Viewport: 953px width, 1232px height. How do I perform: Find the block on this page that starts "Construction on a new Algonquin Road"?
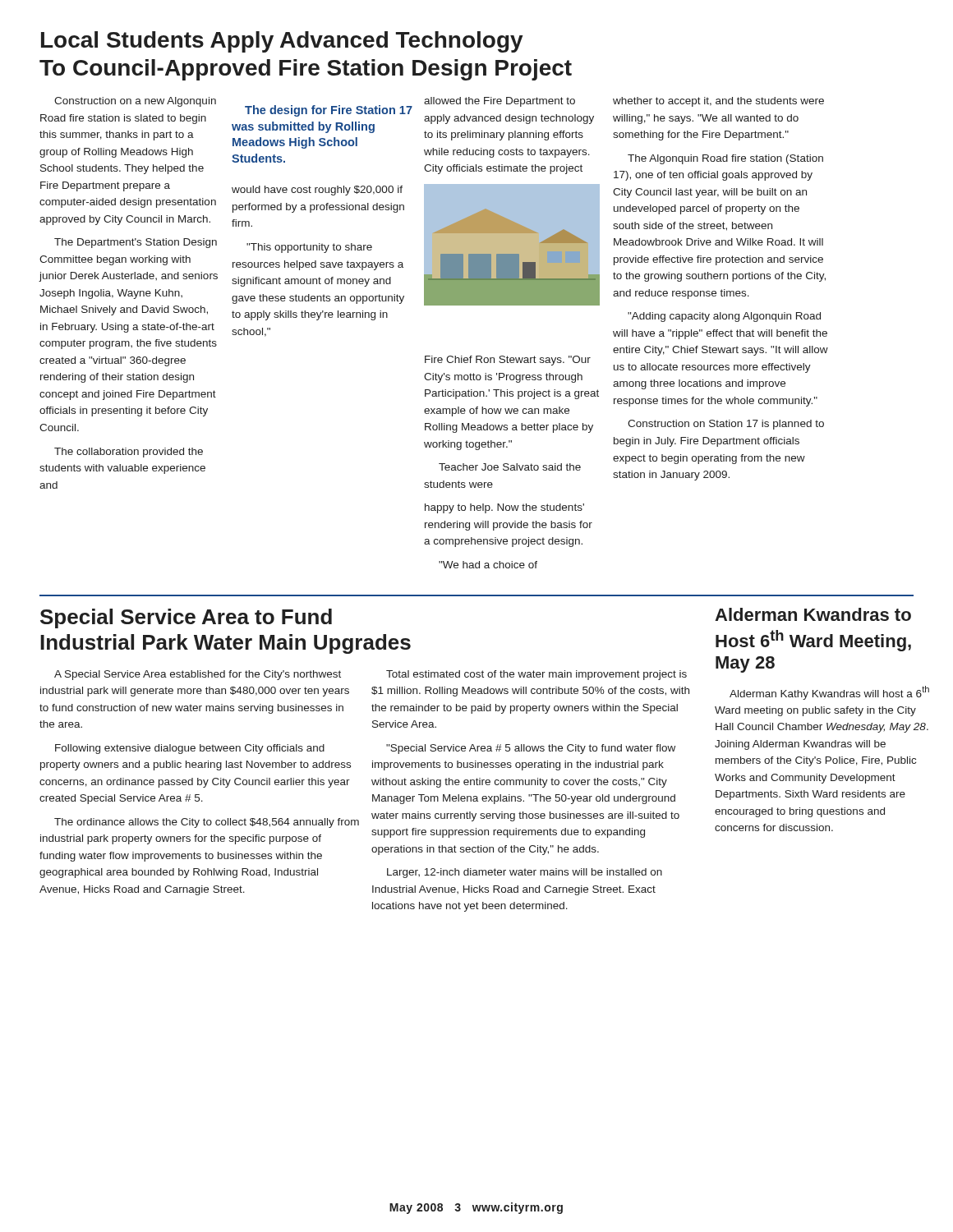click(130, 293)
